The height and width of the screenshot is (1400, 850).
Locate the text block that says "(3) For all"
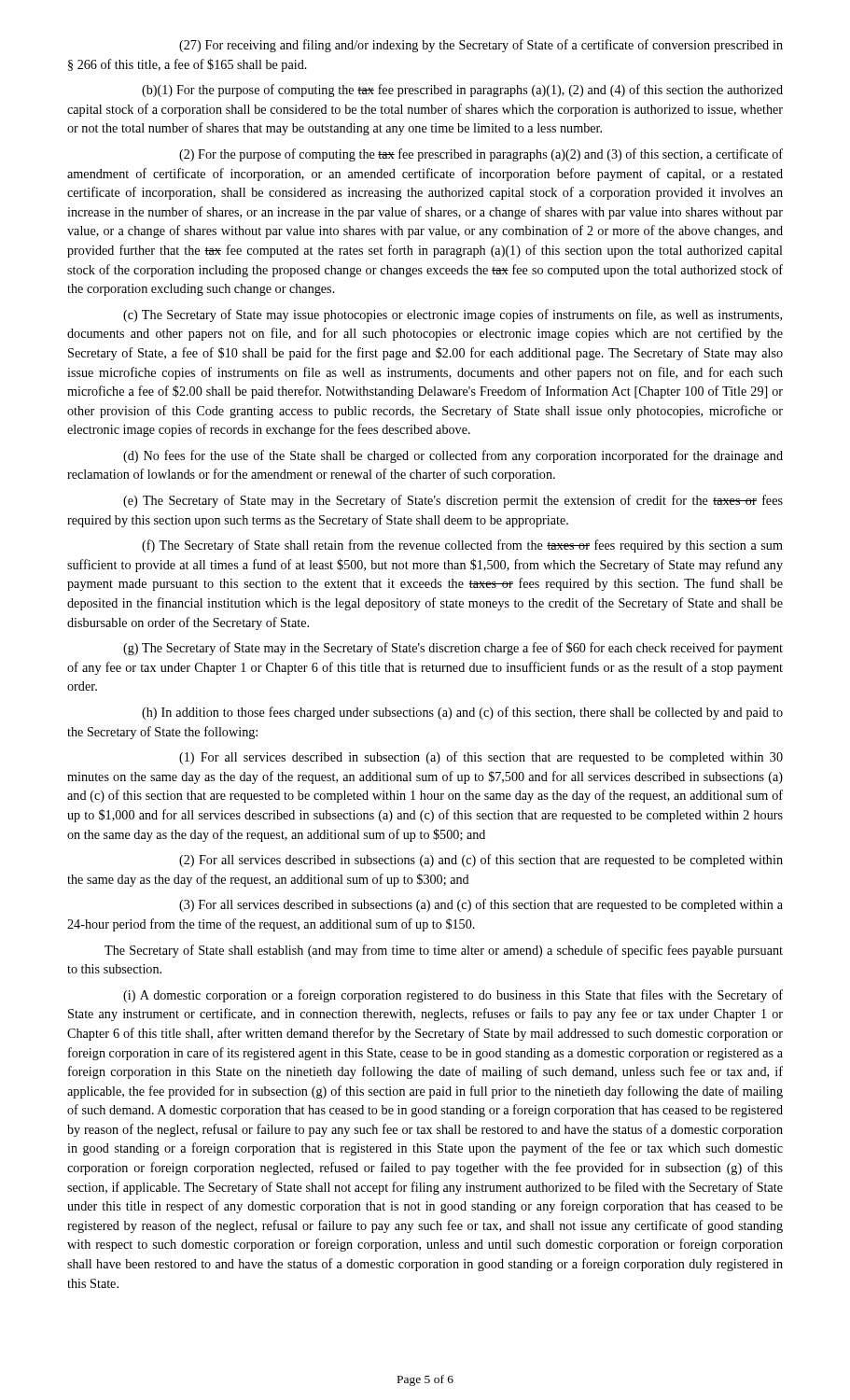click(425, 914)
